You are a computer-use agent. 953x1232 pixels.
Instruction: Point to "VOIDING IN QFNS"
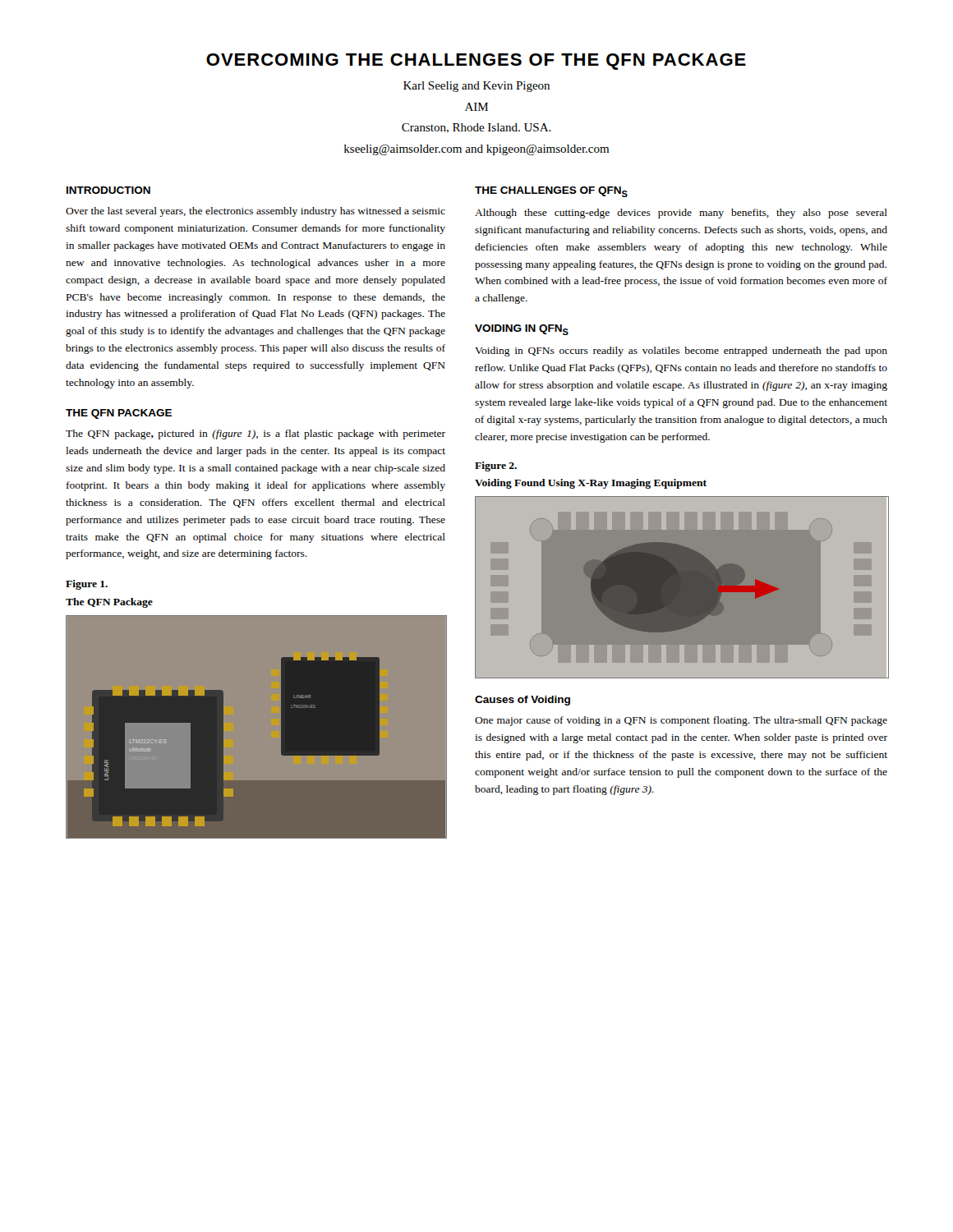pos(522,329)
